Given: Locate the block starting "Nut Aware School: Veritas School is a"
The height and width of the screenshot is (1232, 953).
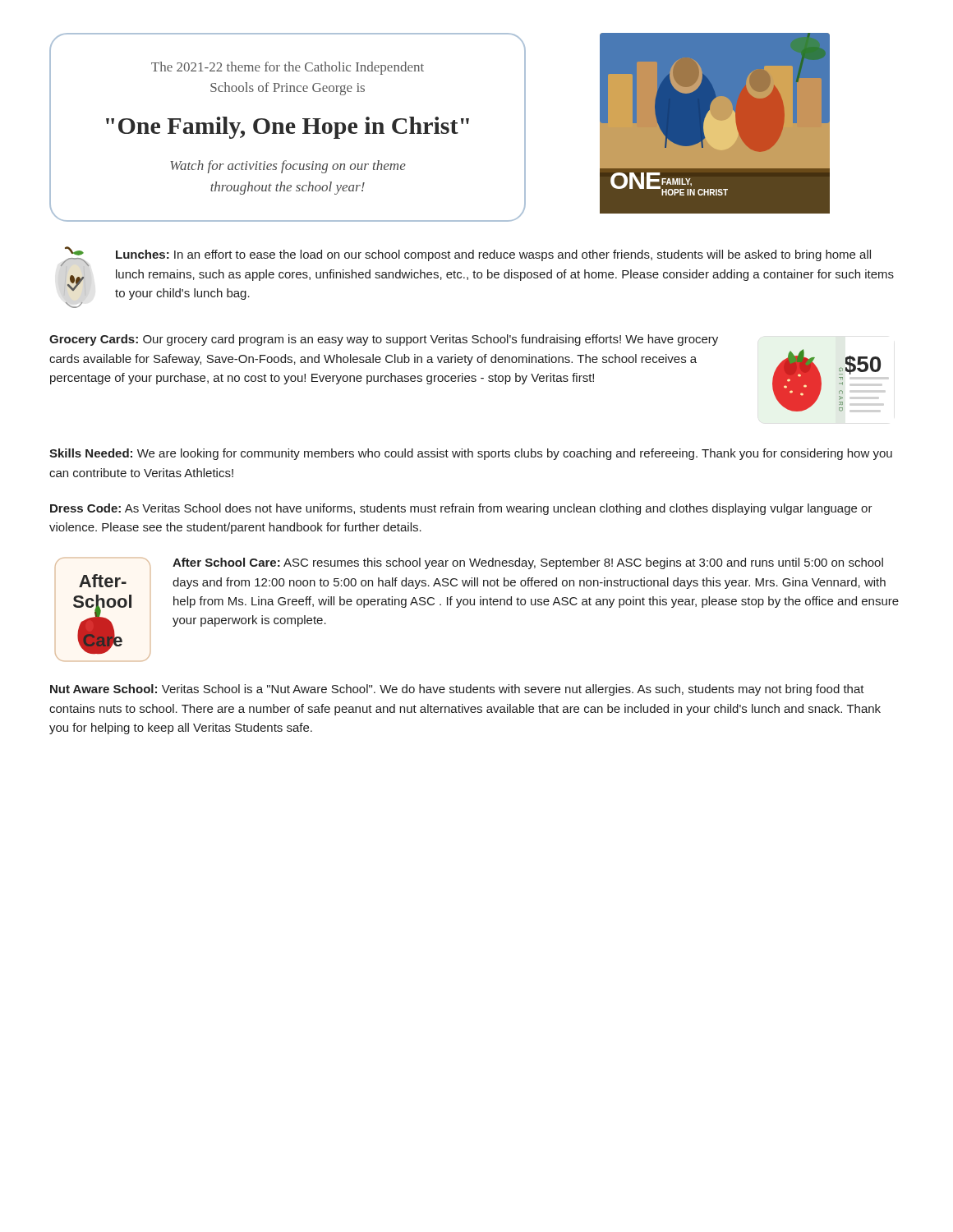Looking at the screenshot, I should coord(465,708).
